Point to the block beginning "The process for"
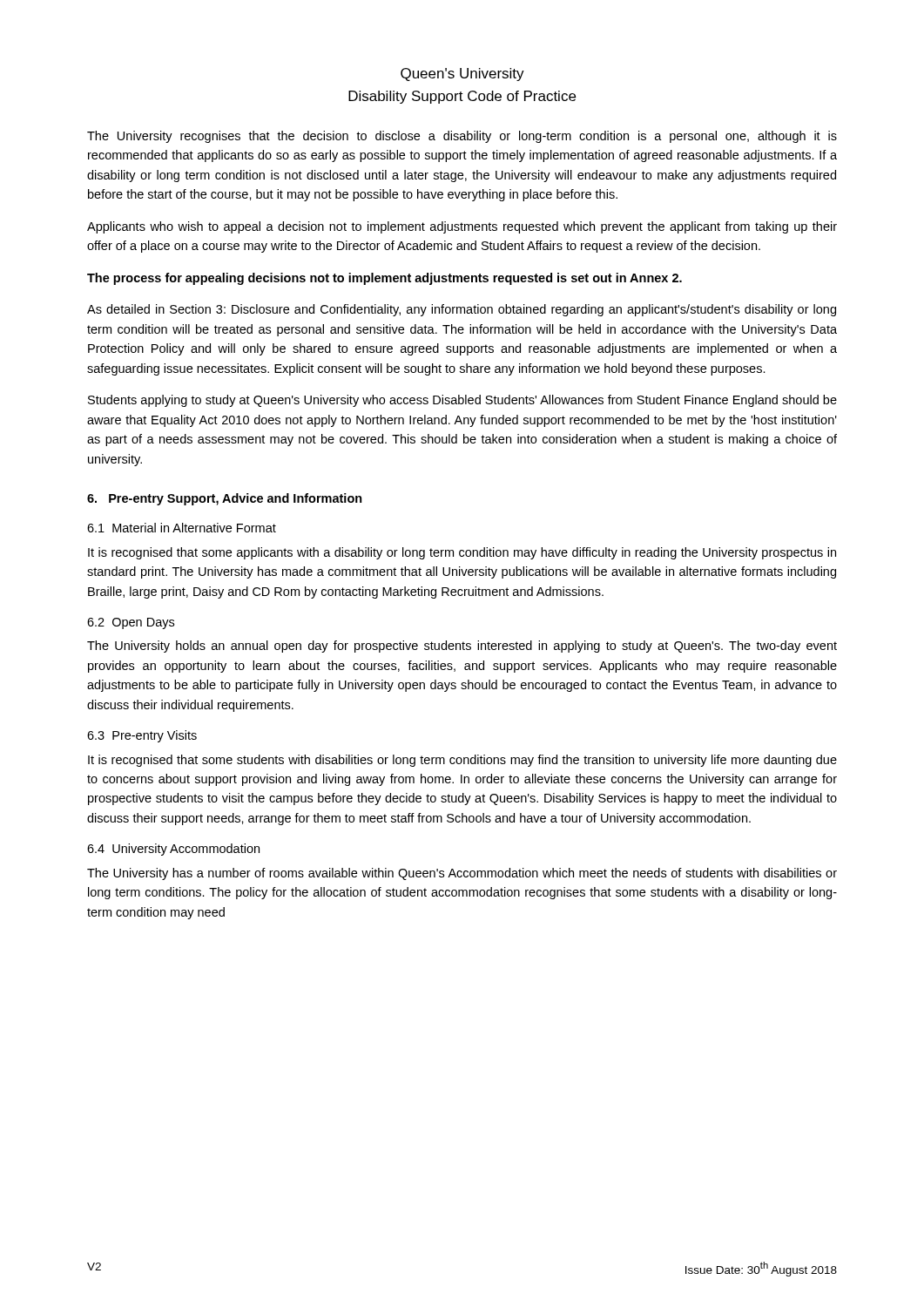This screenshot has width=924, height=1307. [385, 278]
